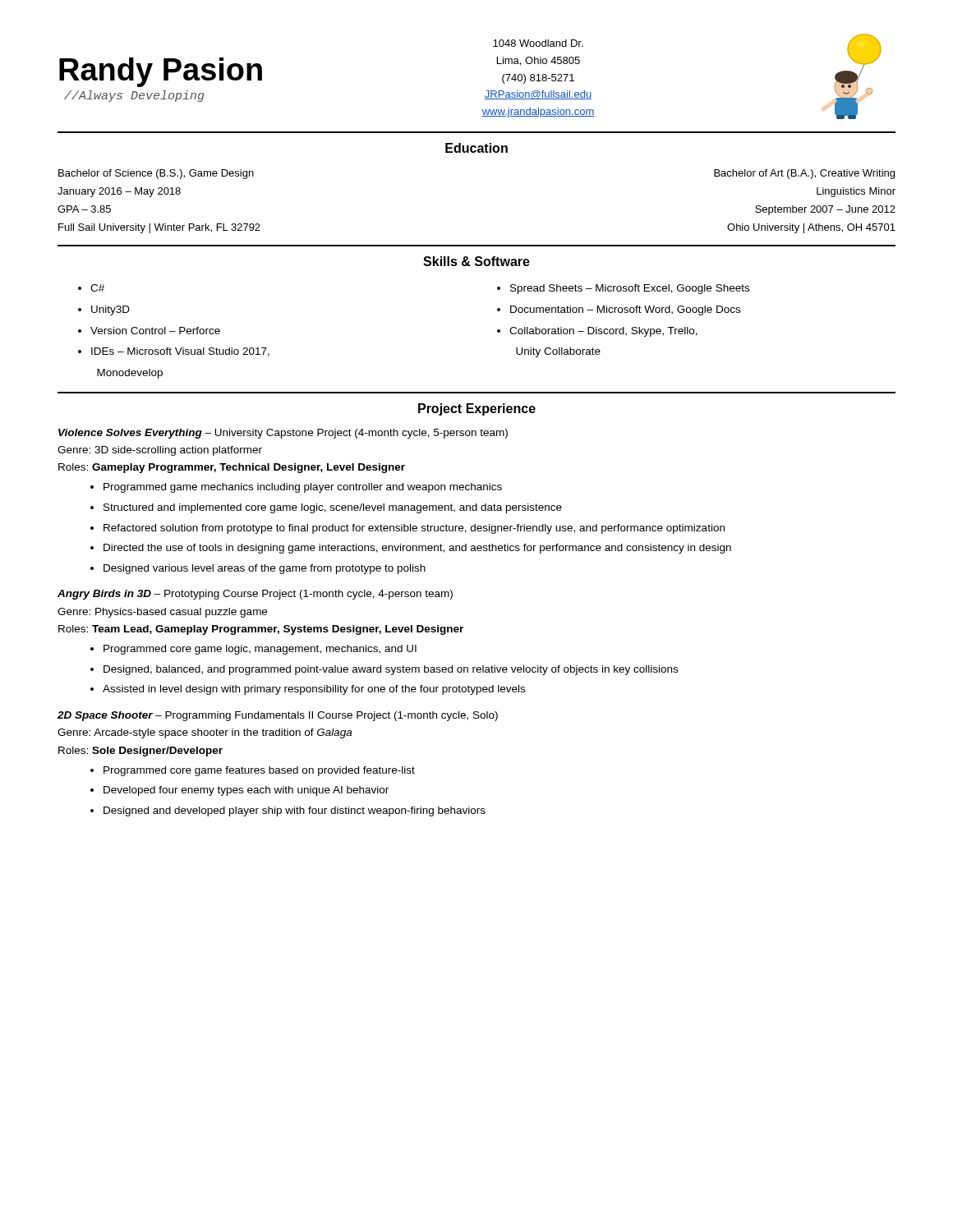953x1232 pixels.
Task: Point to the block beginning "Directed the use of tools in designing game"
Action: tap(417, 548)
